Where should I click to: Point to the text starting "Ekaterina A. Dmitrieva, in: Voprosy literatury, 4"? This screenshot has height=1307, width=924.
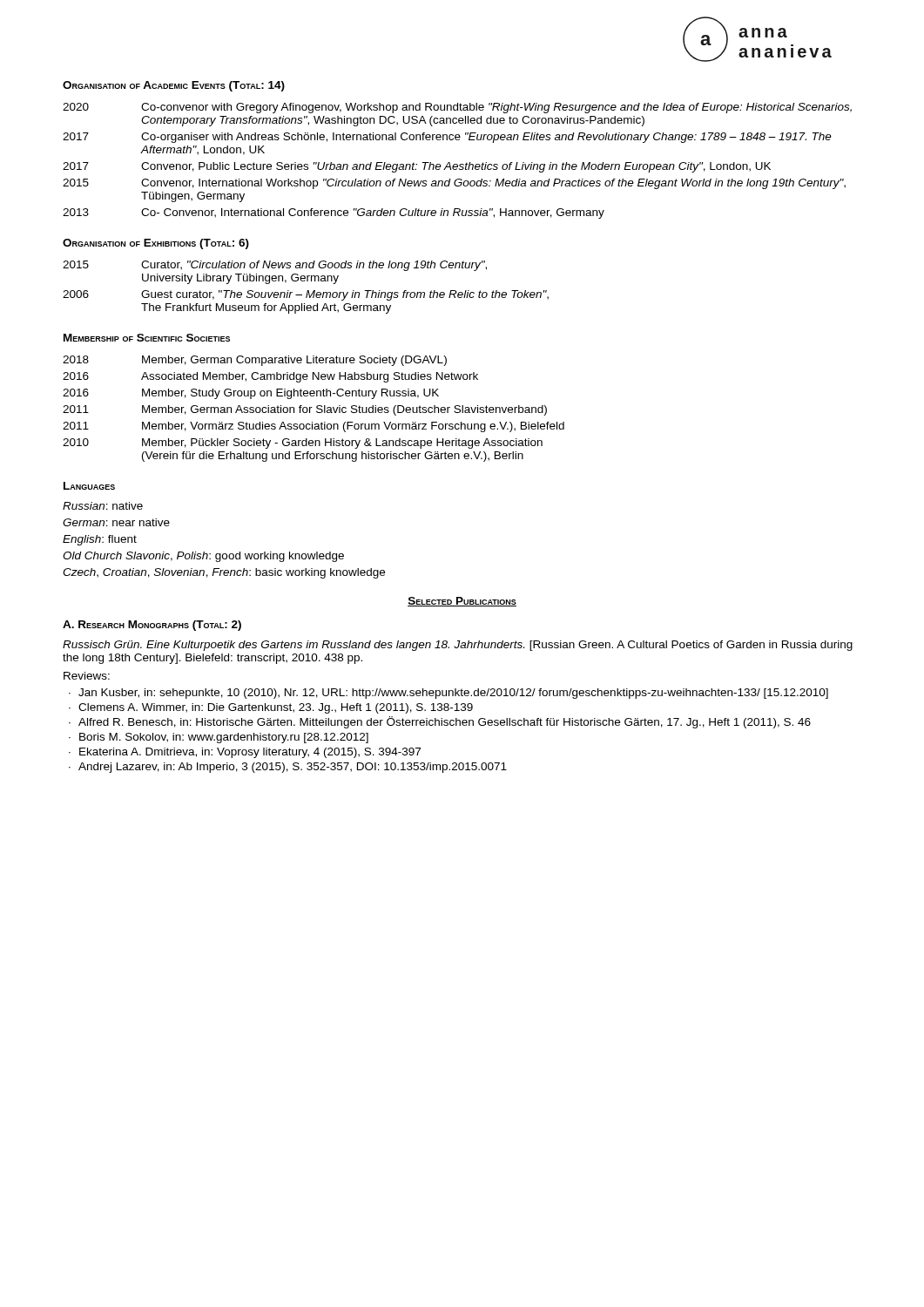click(250, 752)
